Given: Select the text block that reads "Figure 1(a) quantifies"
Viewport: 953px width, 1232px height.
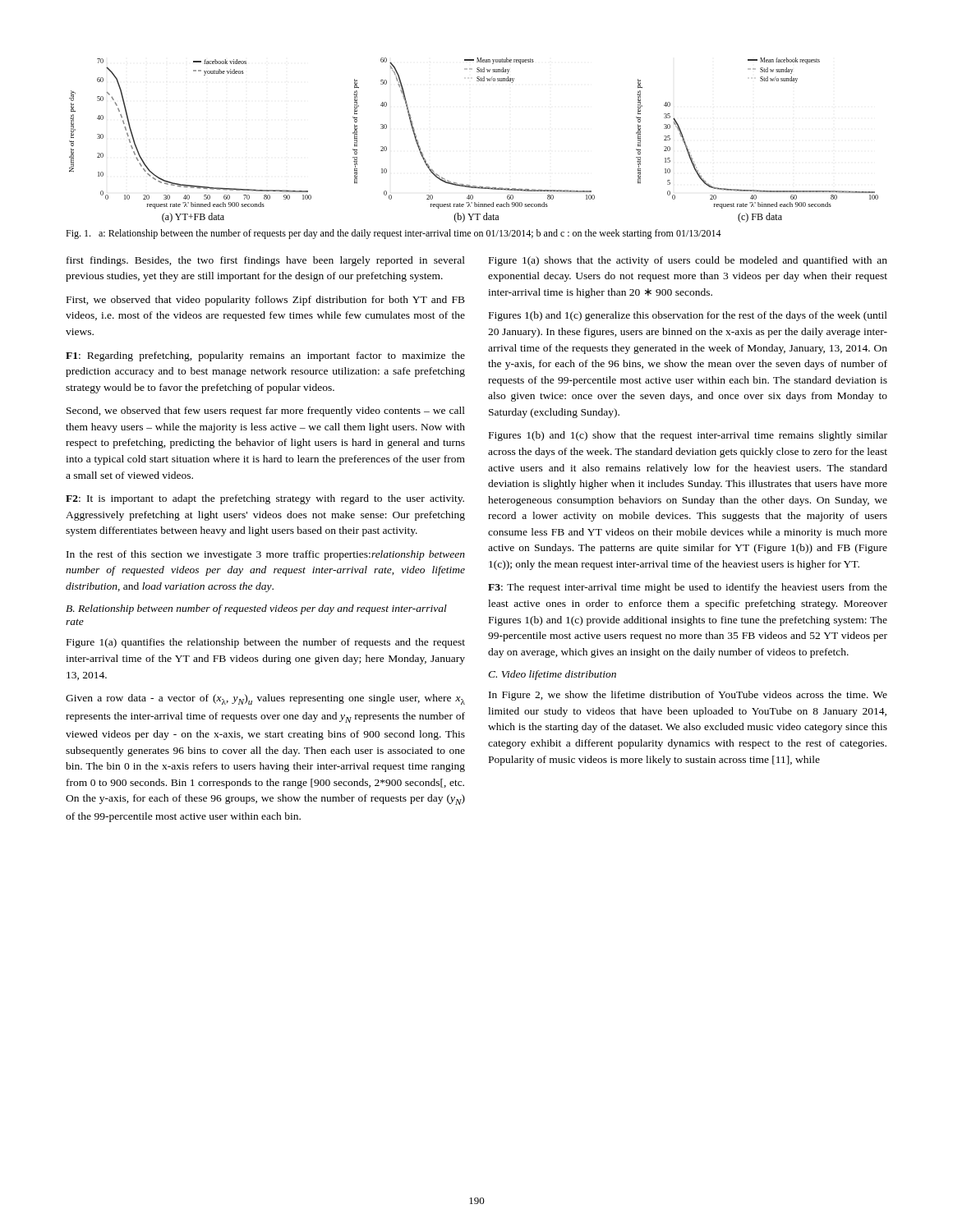Looking at the screenshot, I should point(265,659).
